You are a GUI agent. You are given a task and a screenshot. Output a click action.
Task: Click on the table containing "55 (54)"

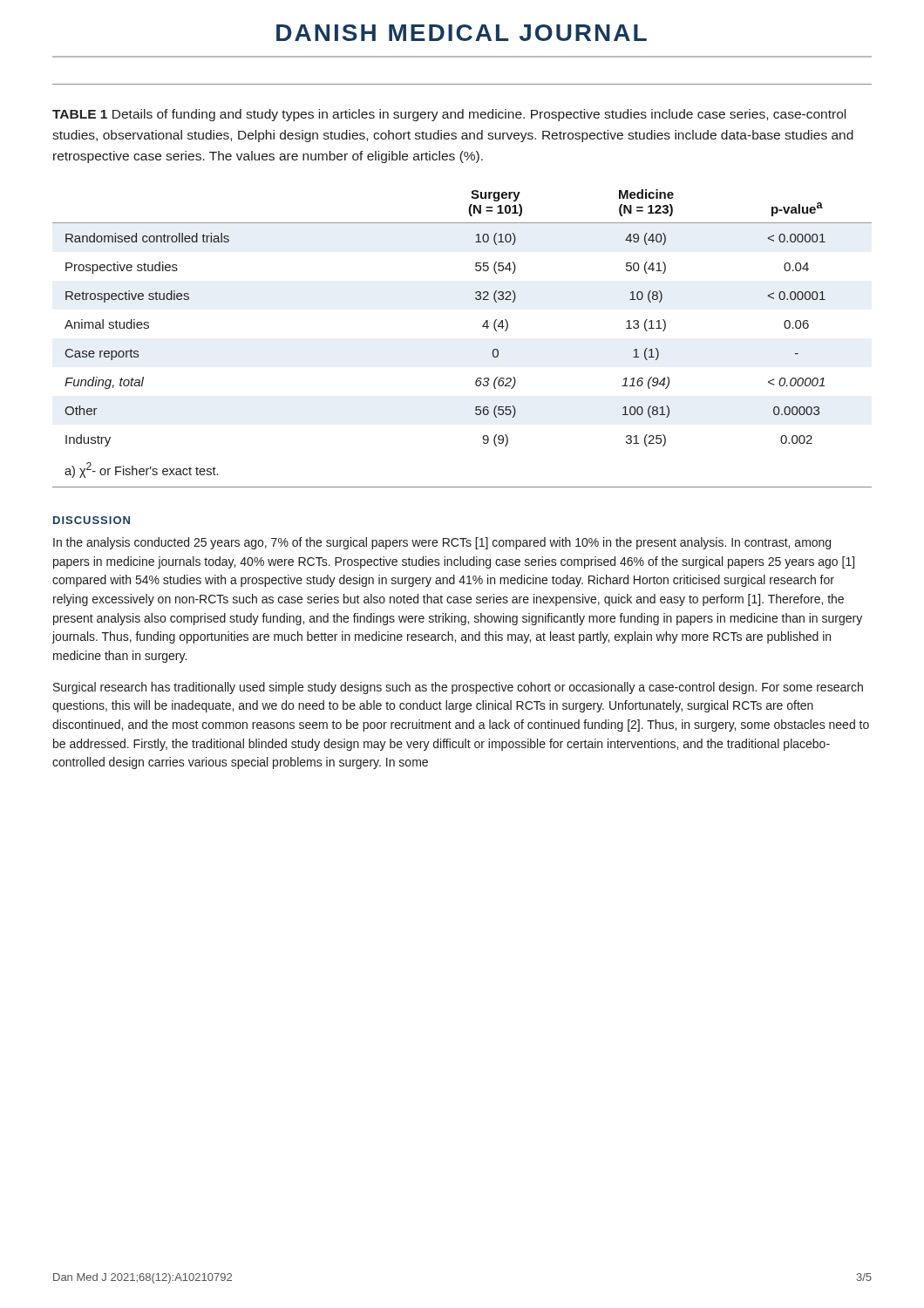(462, 334)
